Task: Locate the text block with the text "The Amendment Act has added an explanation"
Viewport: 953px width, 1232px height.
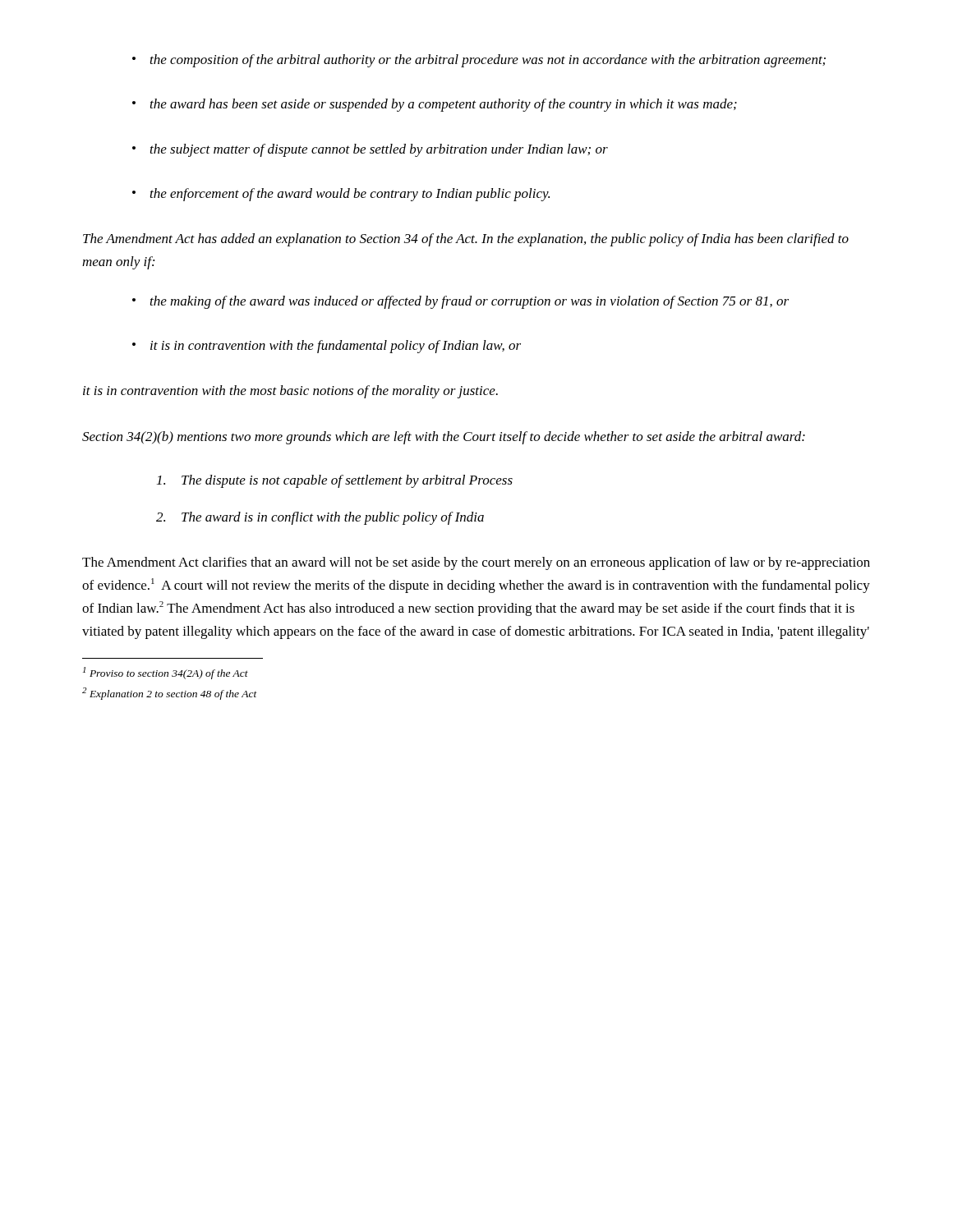Action: click(x=465, y=250)
